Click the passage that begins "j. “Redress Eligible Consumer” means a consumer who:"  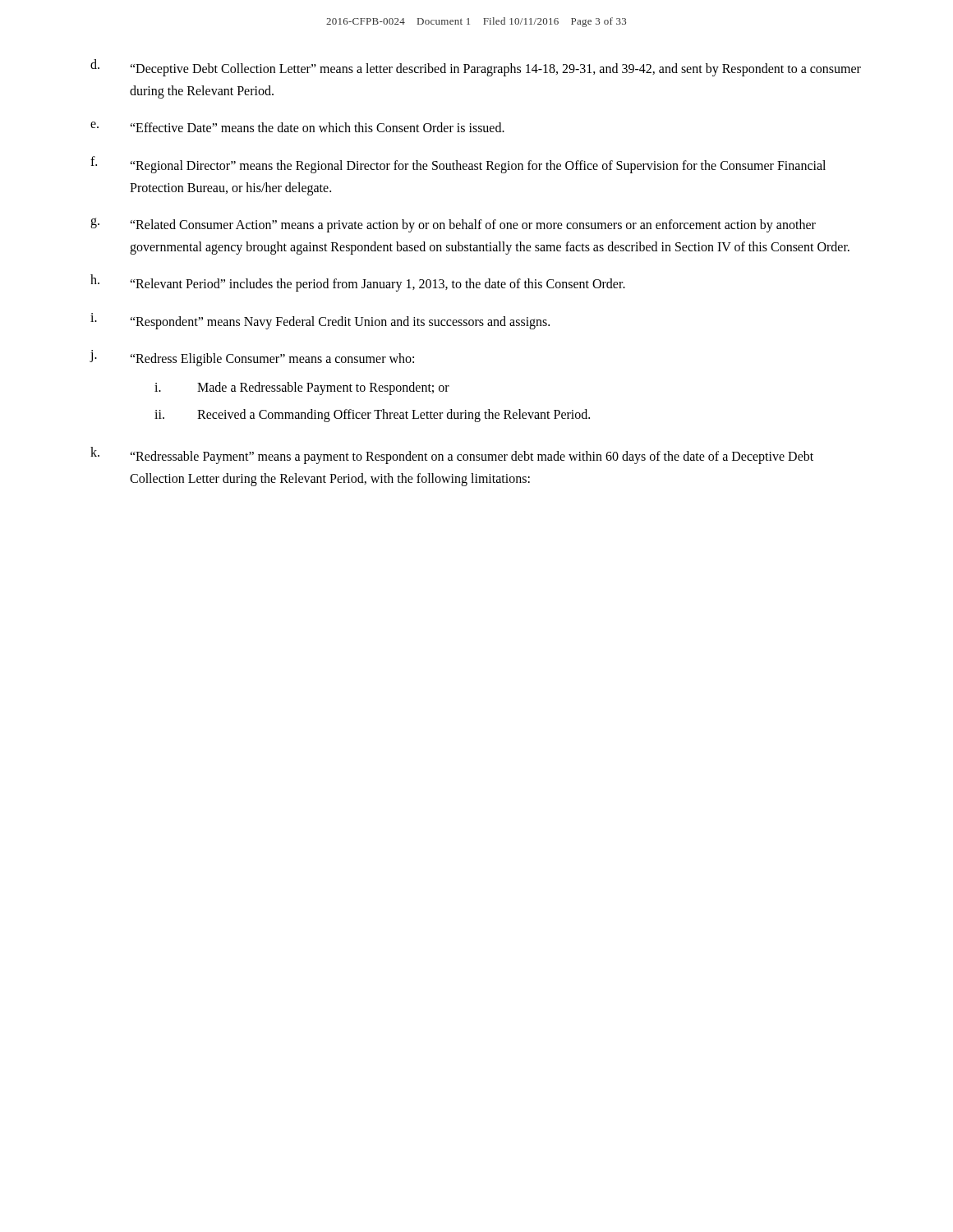tap(252, 358)
